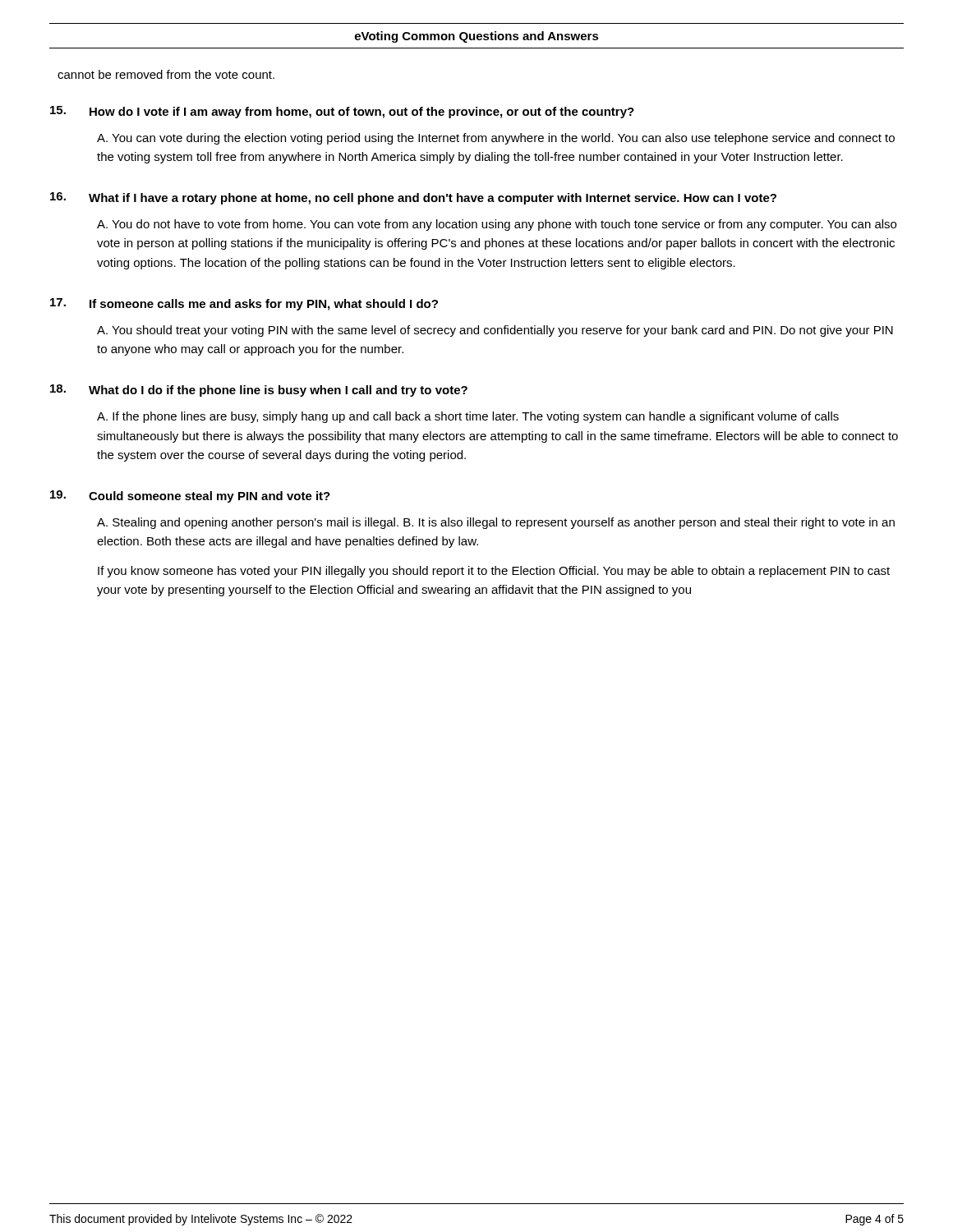Navigate to the text block starting "A. You should treat your voting"
Image resolution: width=953 pixels, height=1232 pixels.
[495, 339]
